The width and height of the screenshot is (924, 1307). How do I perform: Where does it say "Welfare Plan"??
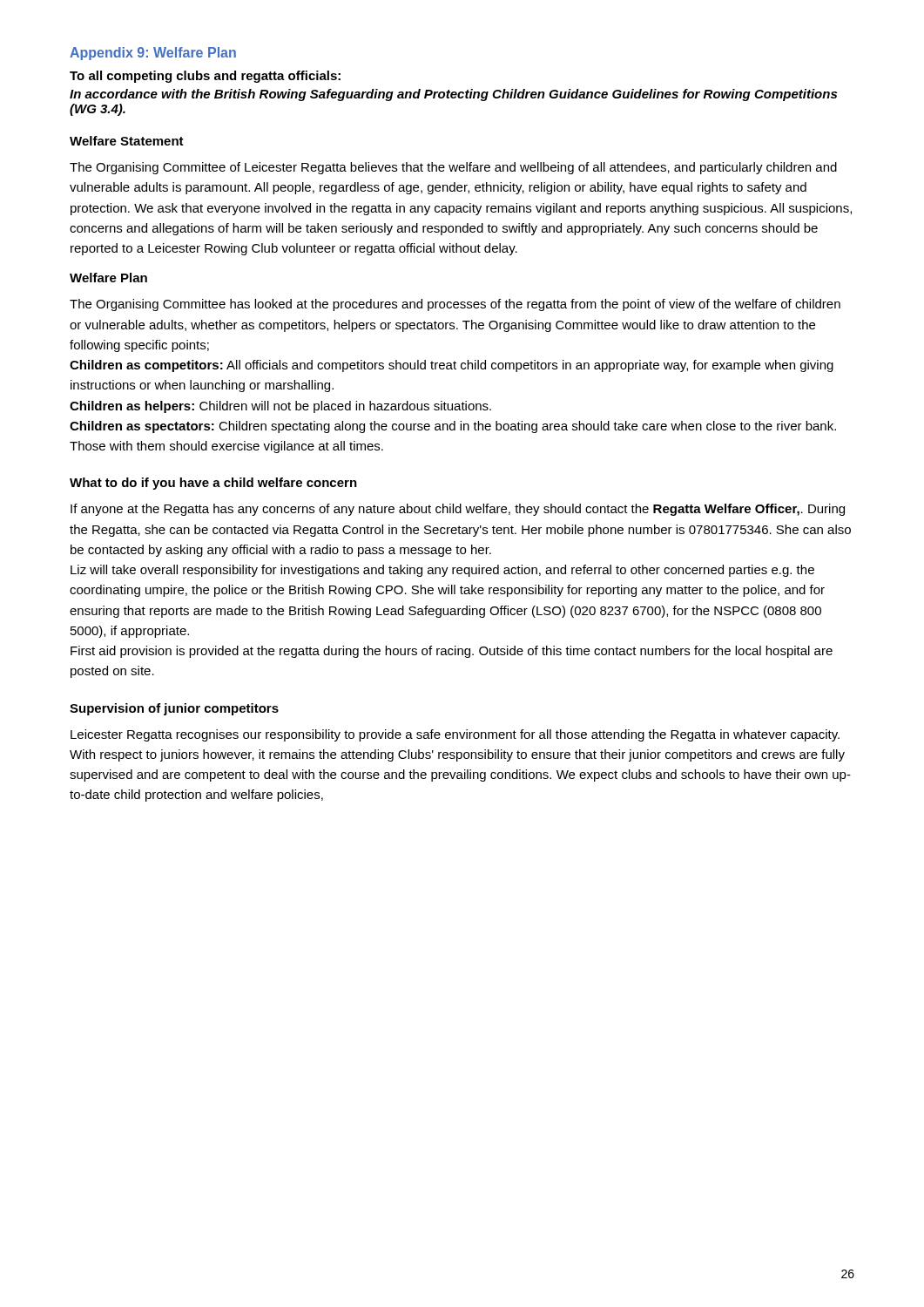tap(109, 278)
